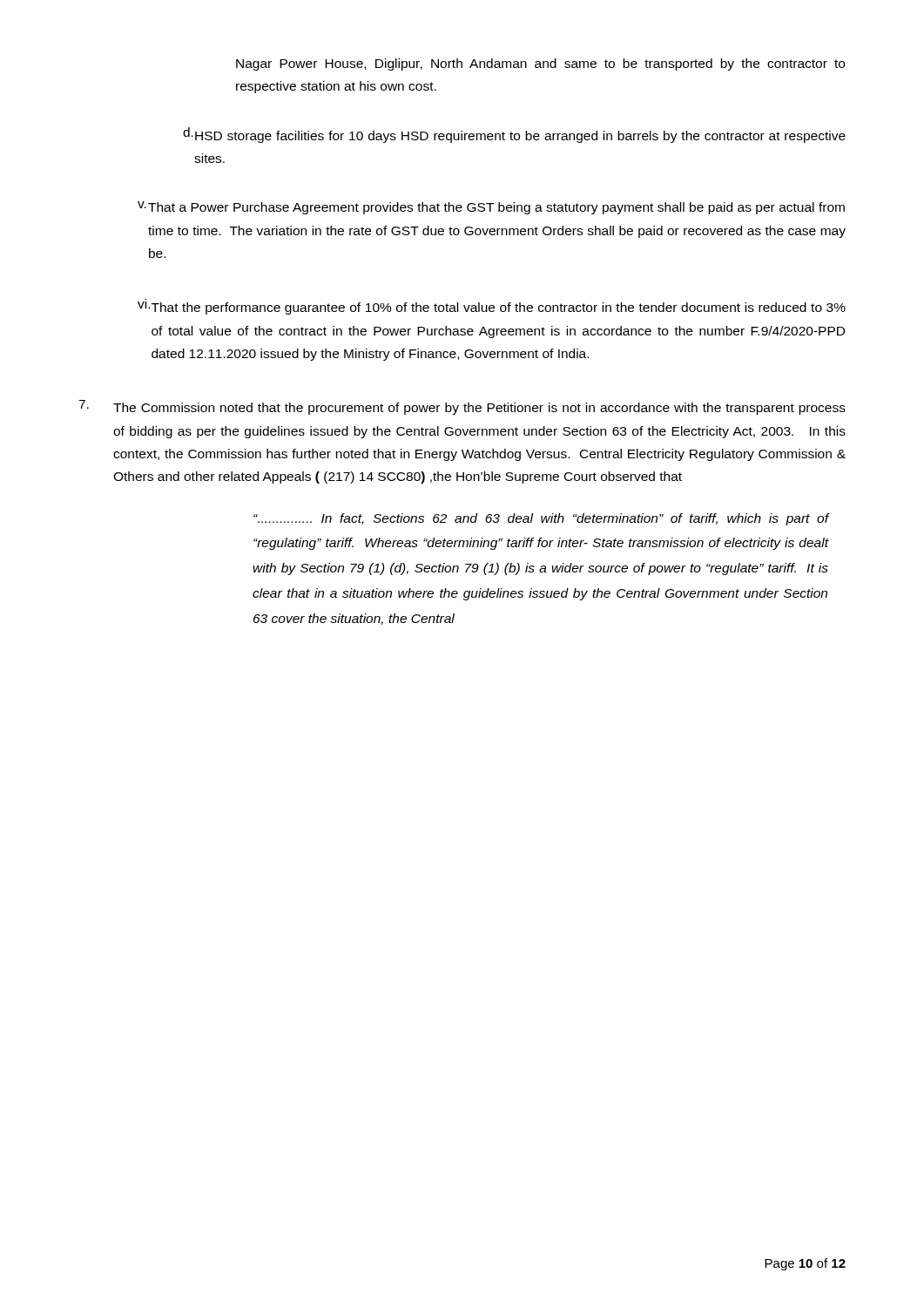Locate the block starting "vi. That the performance guarantee"
This screenshot has width=924, height=1307.
pos(462,331)
